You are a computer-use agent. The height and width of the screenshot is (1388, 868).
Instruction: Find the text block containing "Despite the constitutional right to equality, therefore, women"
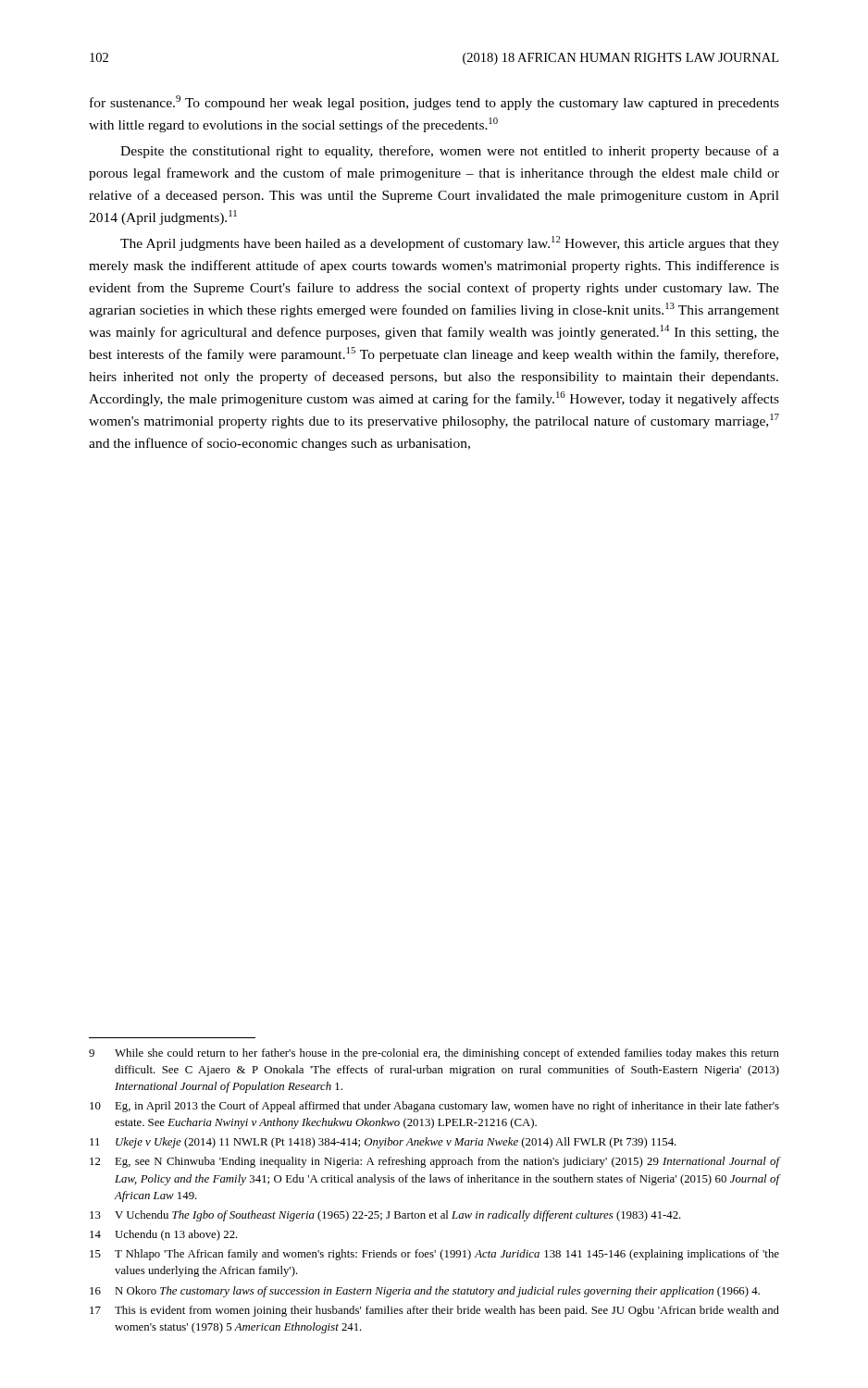point(434,184)
